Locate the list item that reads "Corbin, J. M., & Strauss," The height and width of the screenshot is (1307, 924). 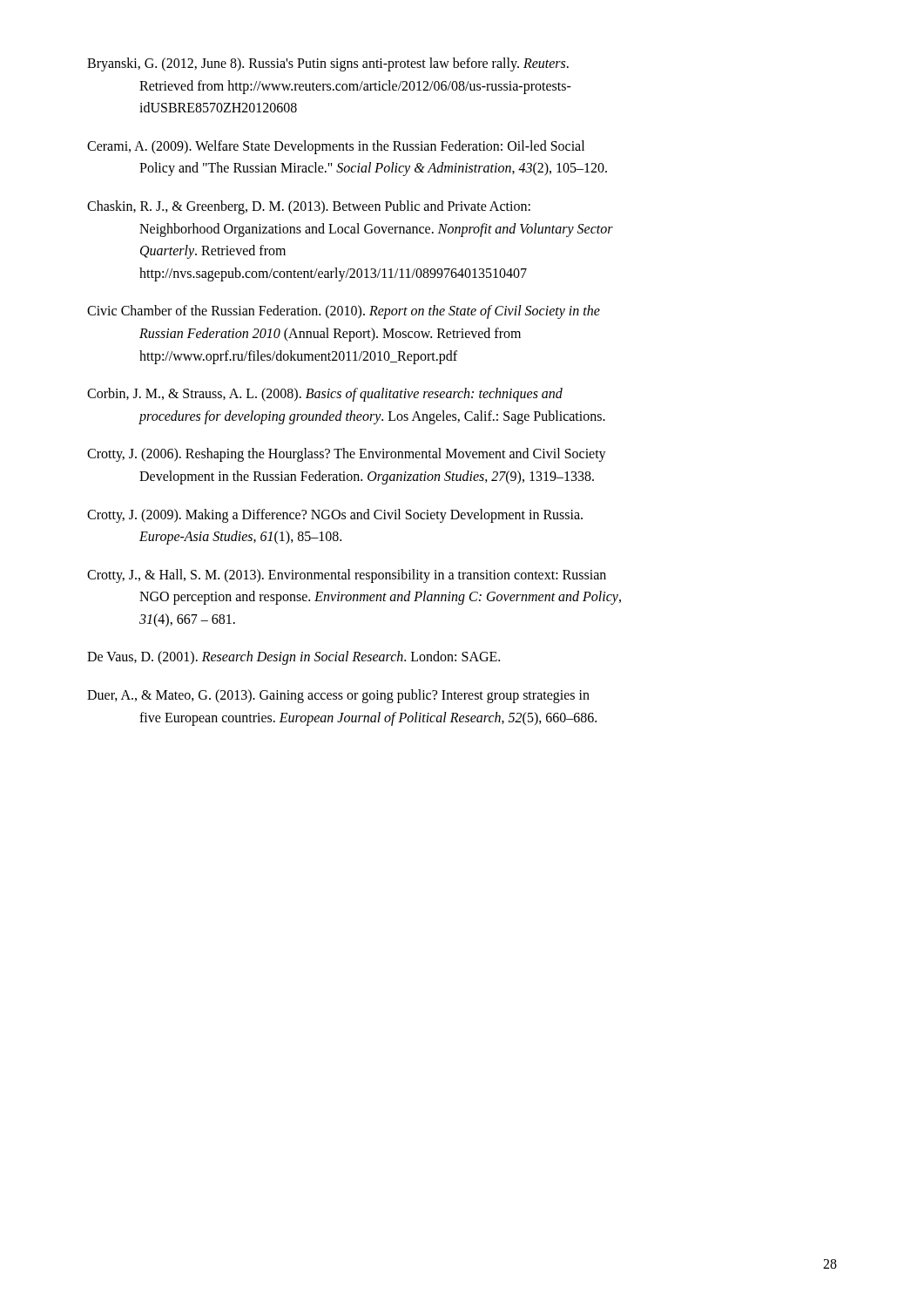462,405
